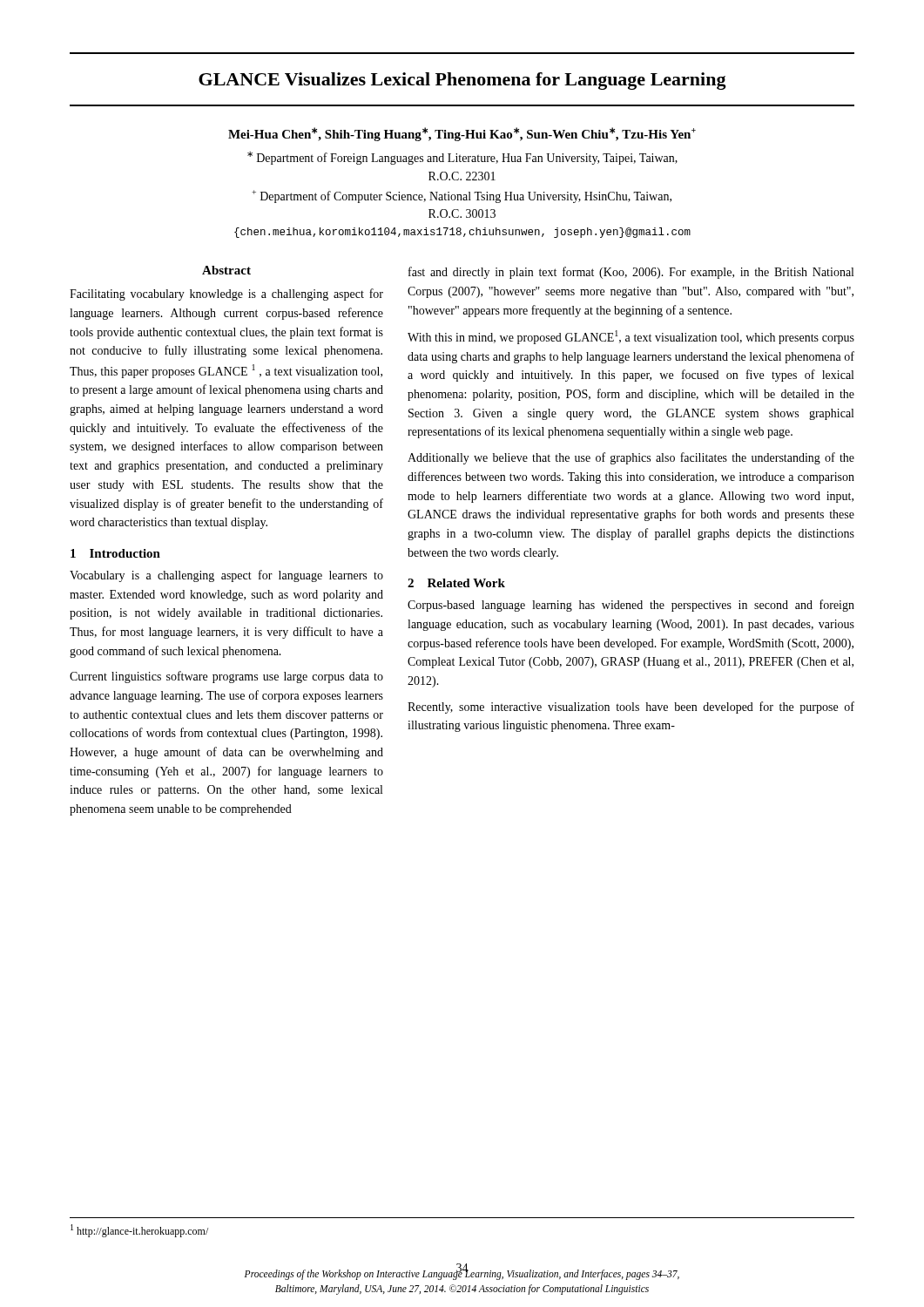Click the passage that begins "Recently, some interactive visualization tools have"
Screen dimensions: 1307x924
tap(631, 716)
